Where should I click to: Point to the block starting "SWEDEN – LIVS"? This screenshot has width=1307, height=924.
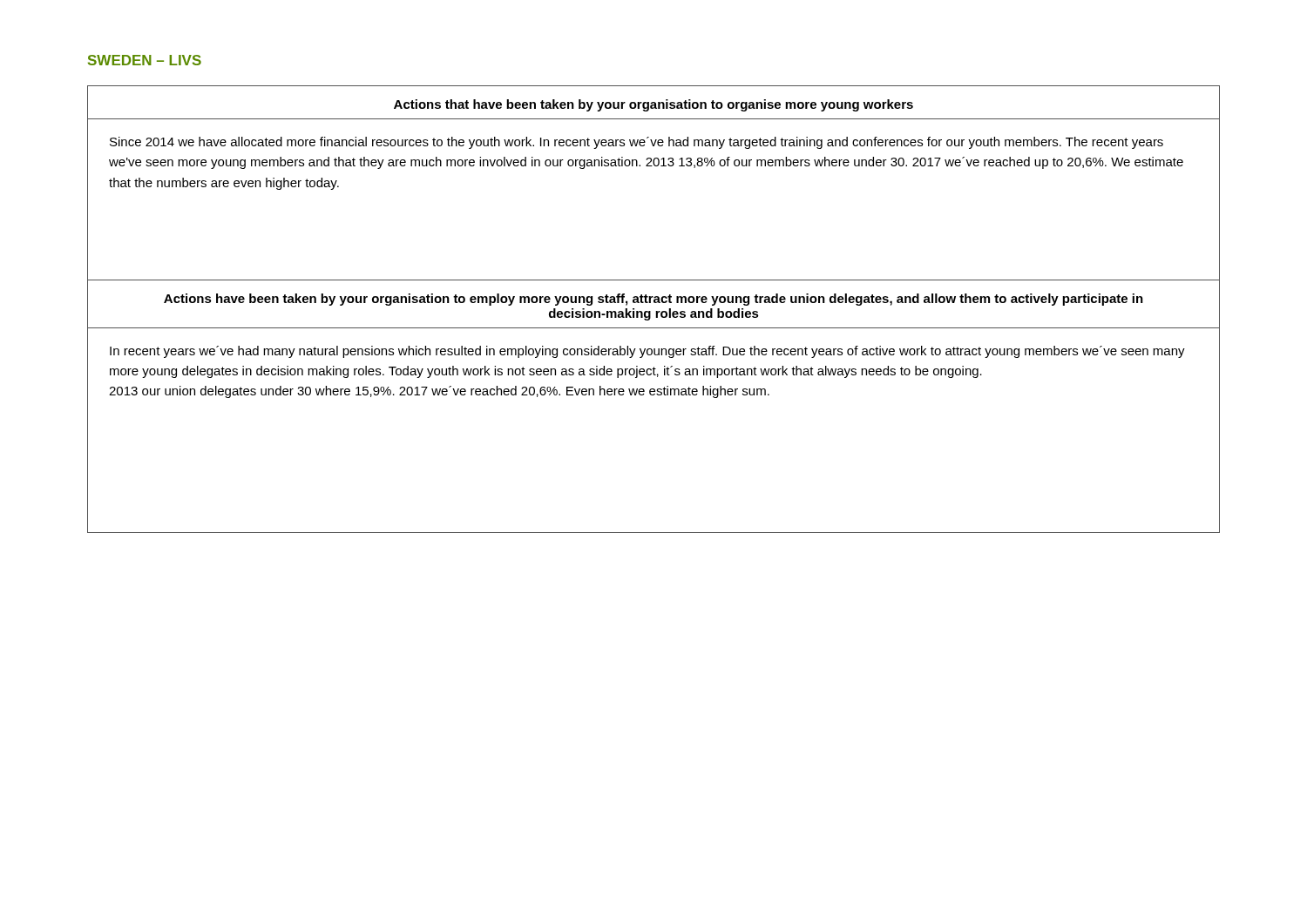click(144, 61)
